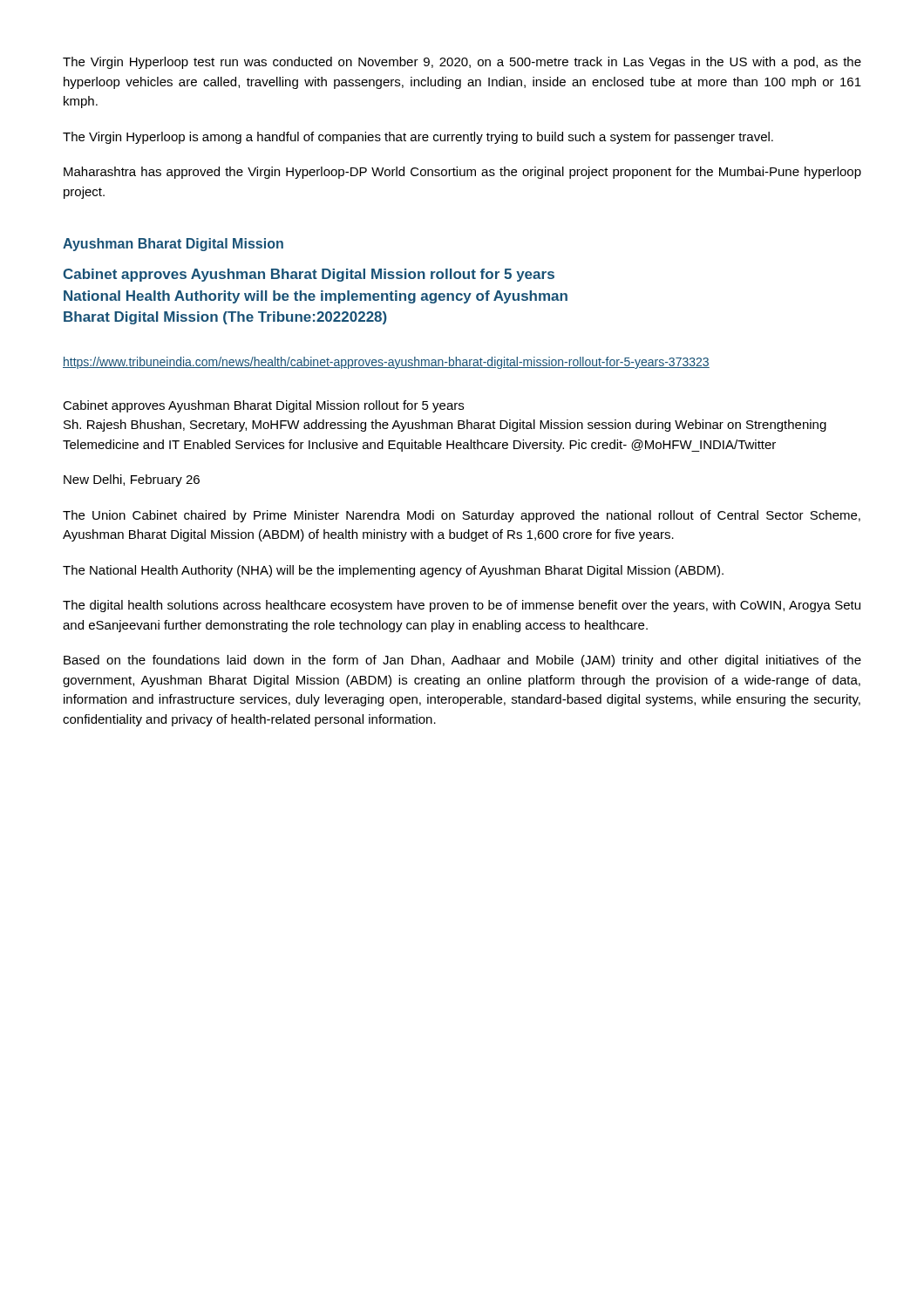
Task: Select the text that says "New Delhi, February 26"
Action: pos(131,480)
